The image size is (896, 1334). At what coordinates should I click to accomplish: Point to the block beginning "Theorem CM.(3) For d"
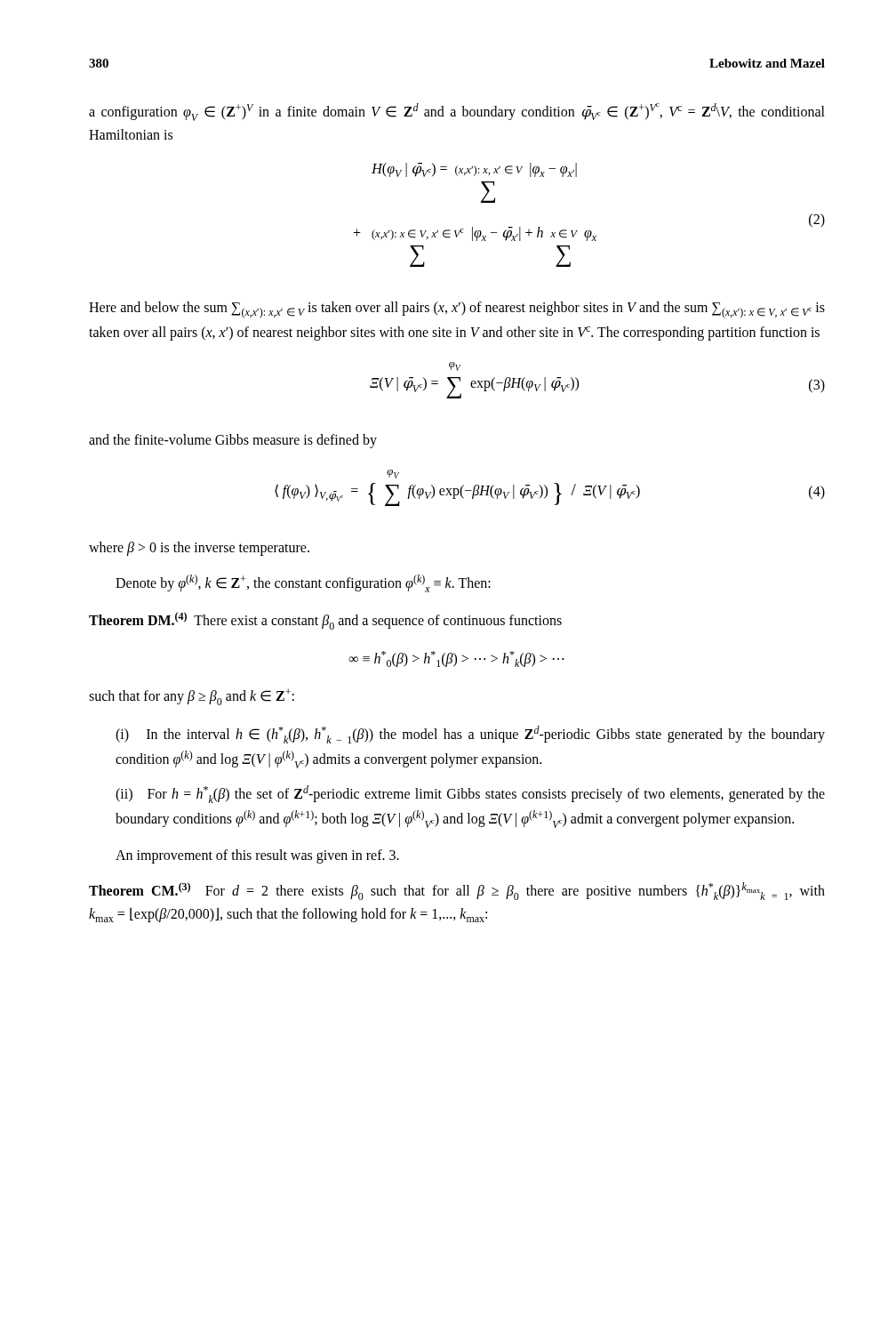tap(457, 903)
